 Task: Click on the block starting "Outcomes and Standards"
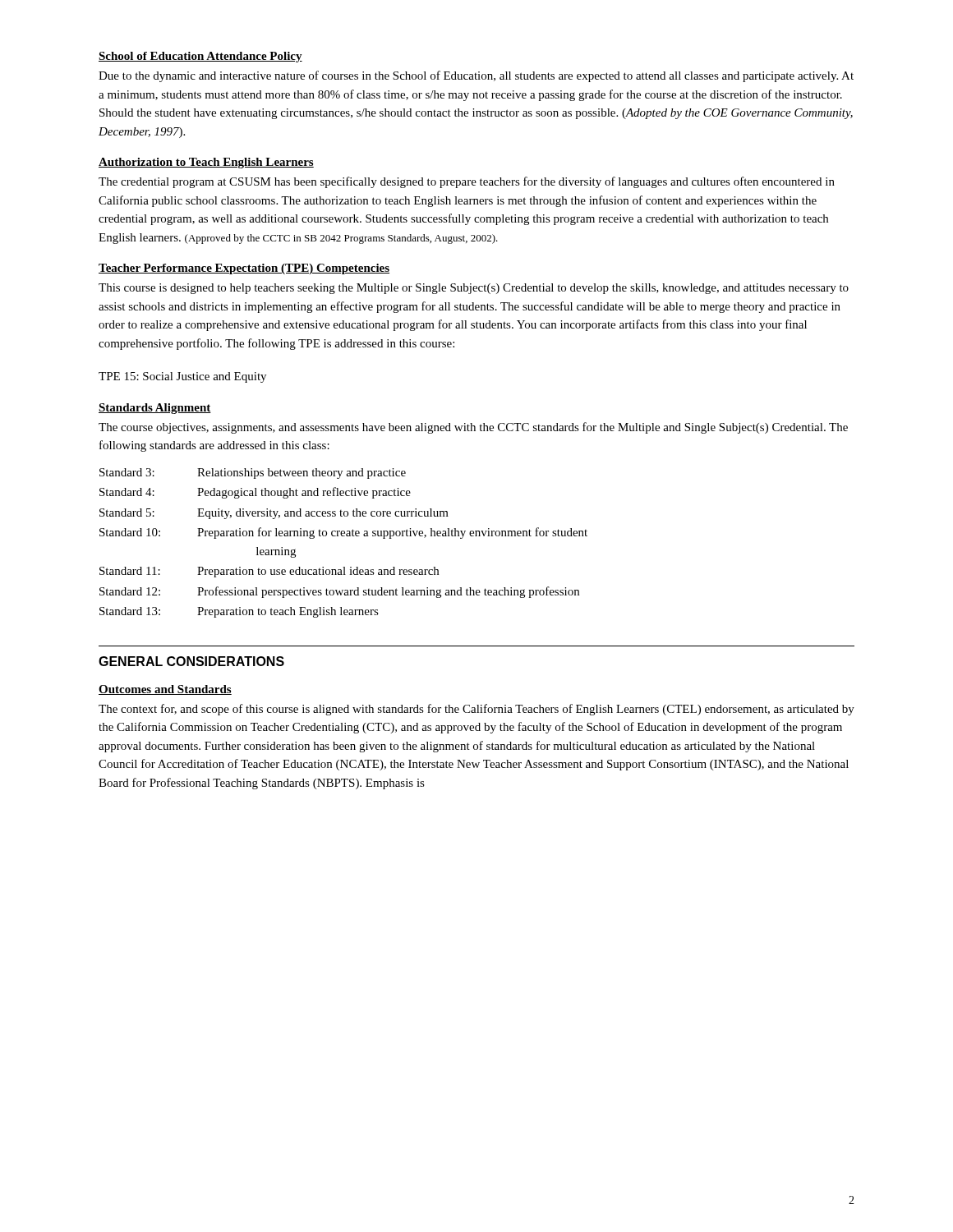pos(165,689)
